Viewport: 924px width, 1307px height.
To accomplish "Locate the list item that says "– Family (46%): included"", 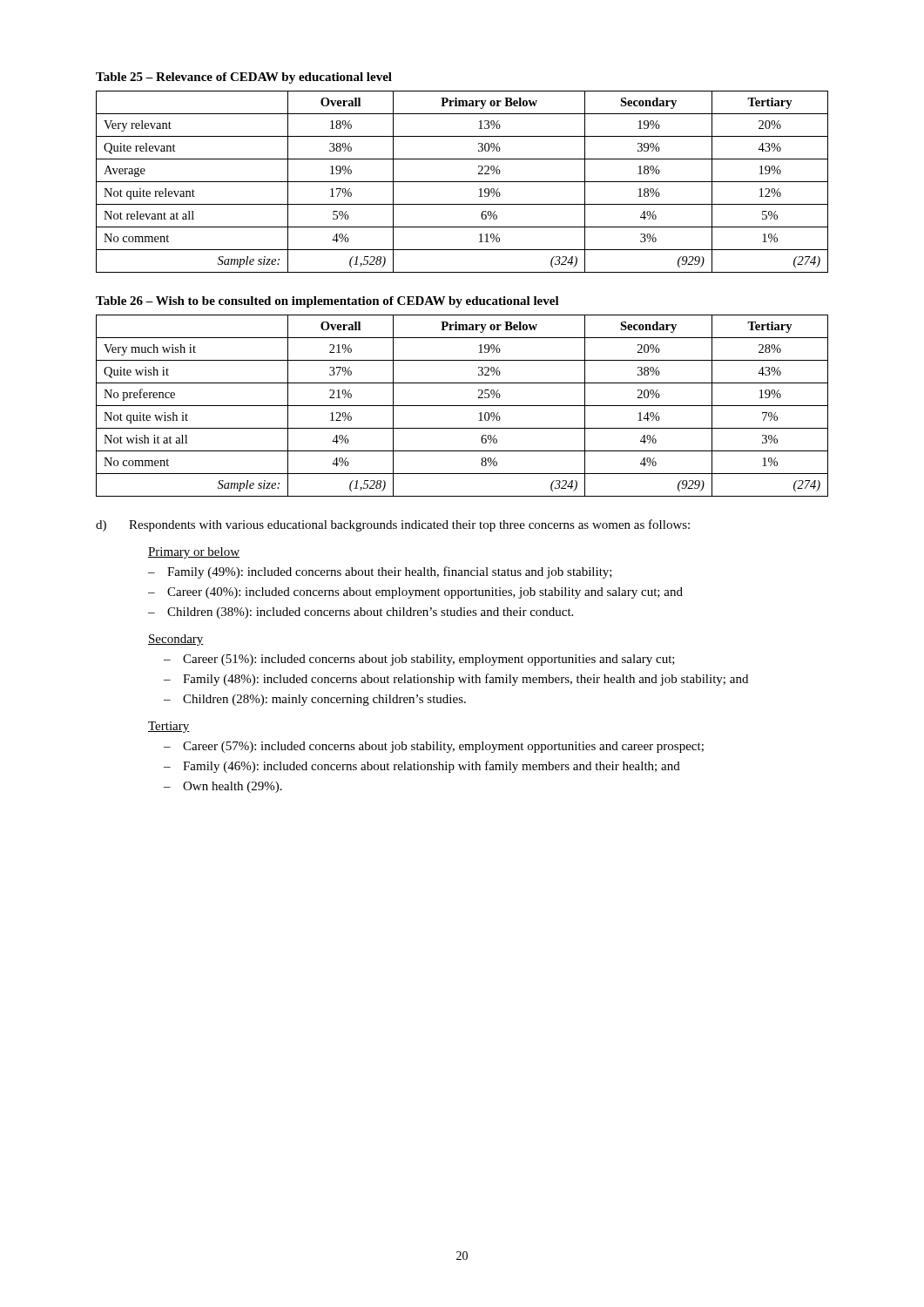I will (496, 766).
